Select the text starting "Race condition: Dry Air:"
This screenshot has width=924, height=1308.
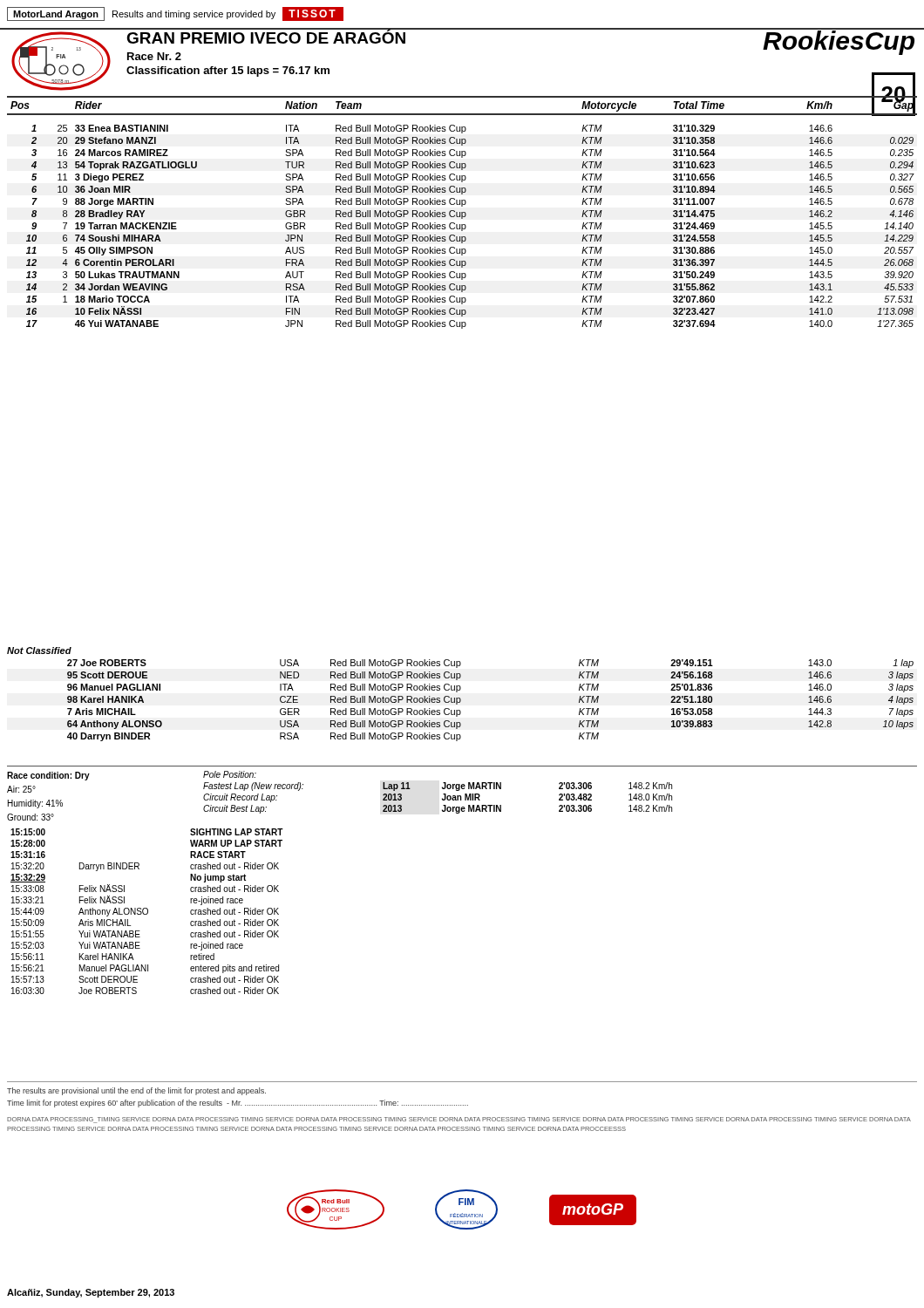(48, 797)
